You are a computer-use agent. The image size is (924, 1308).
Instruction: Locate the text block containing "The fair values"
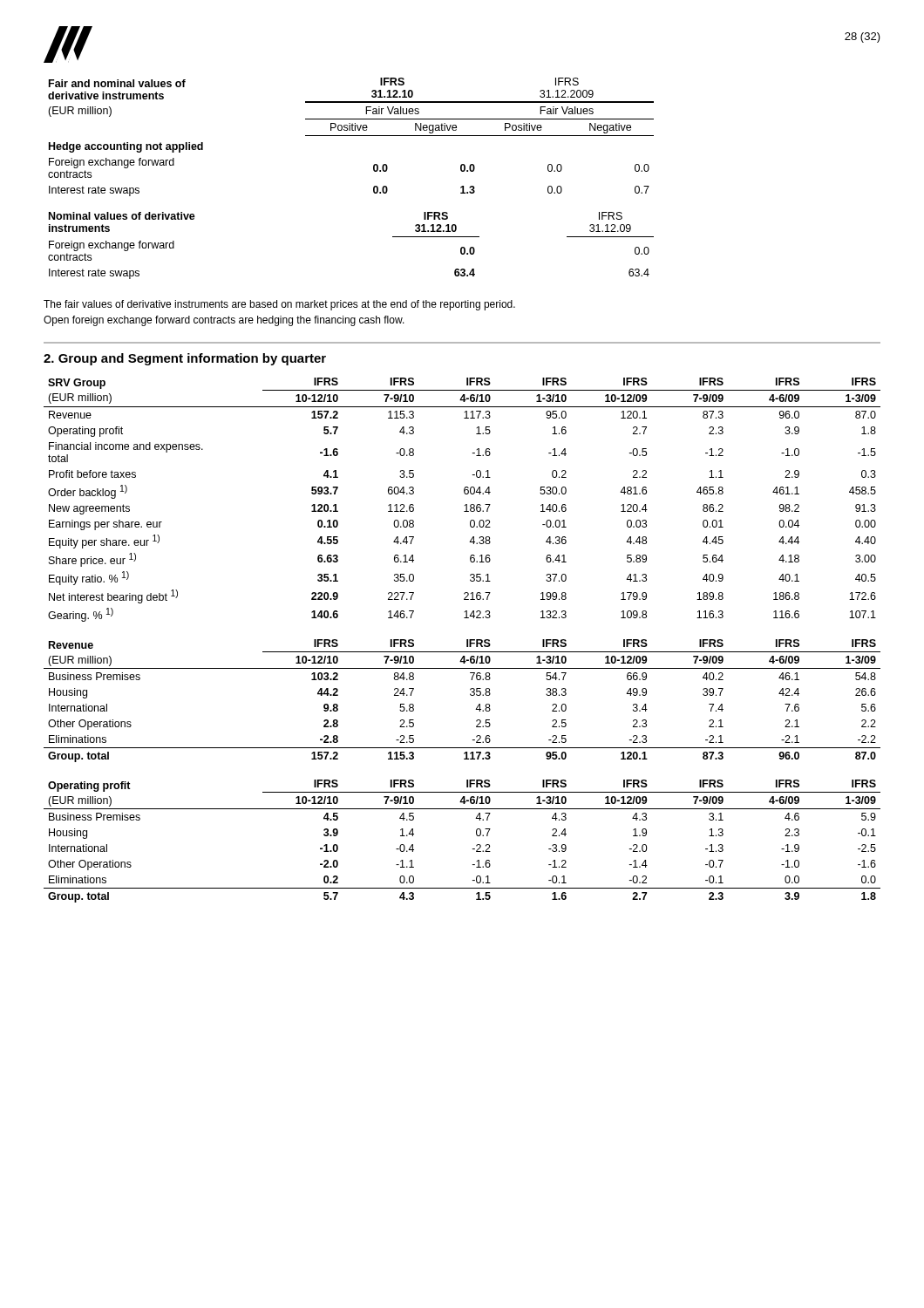[280, 312]
